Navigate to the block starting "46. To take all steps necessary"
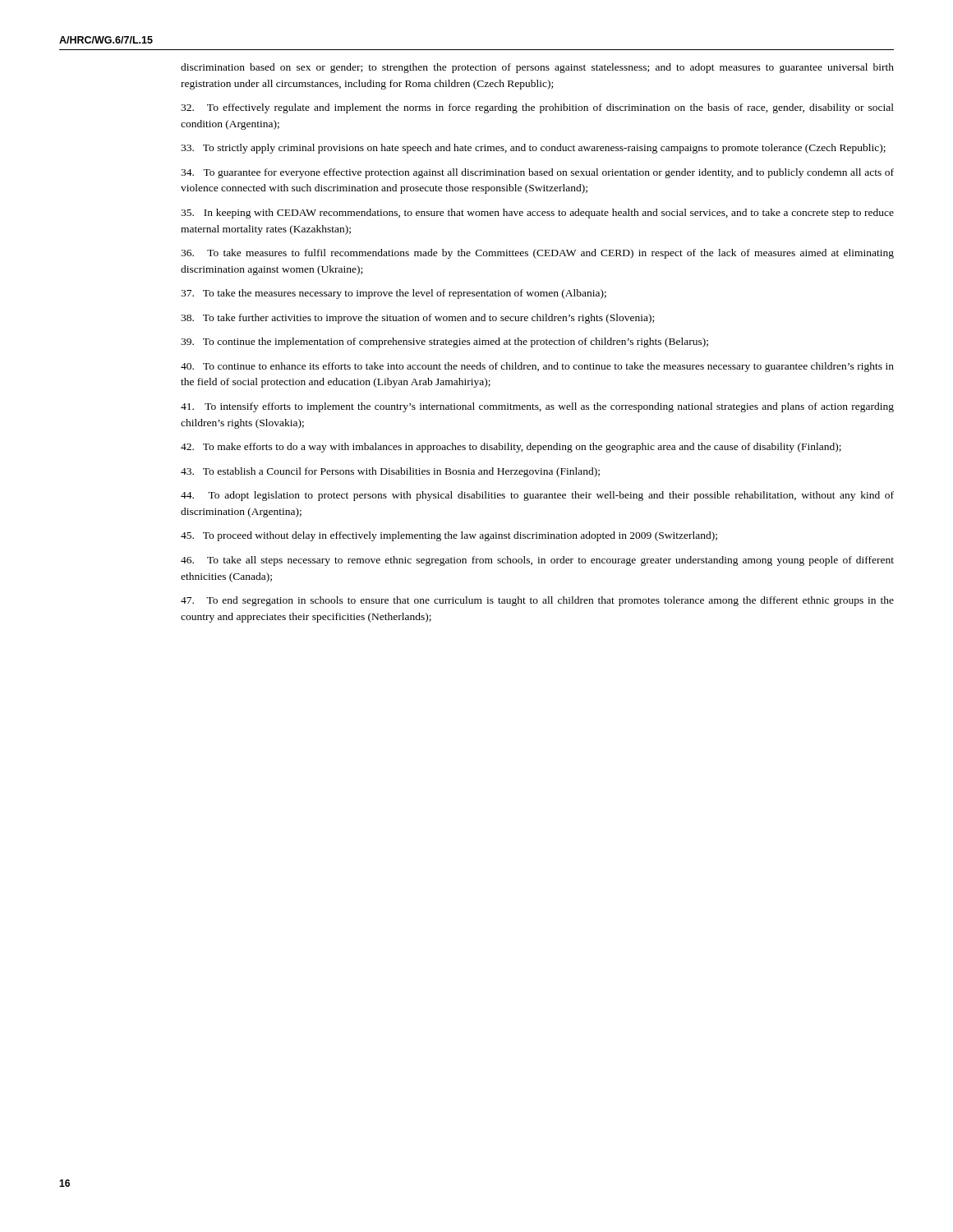 click(x=537, y=568)
